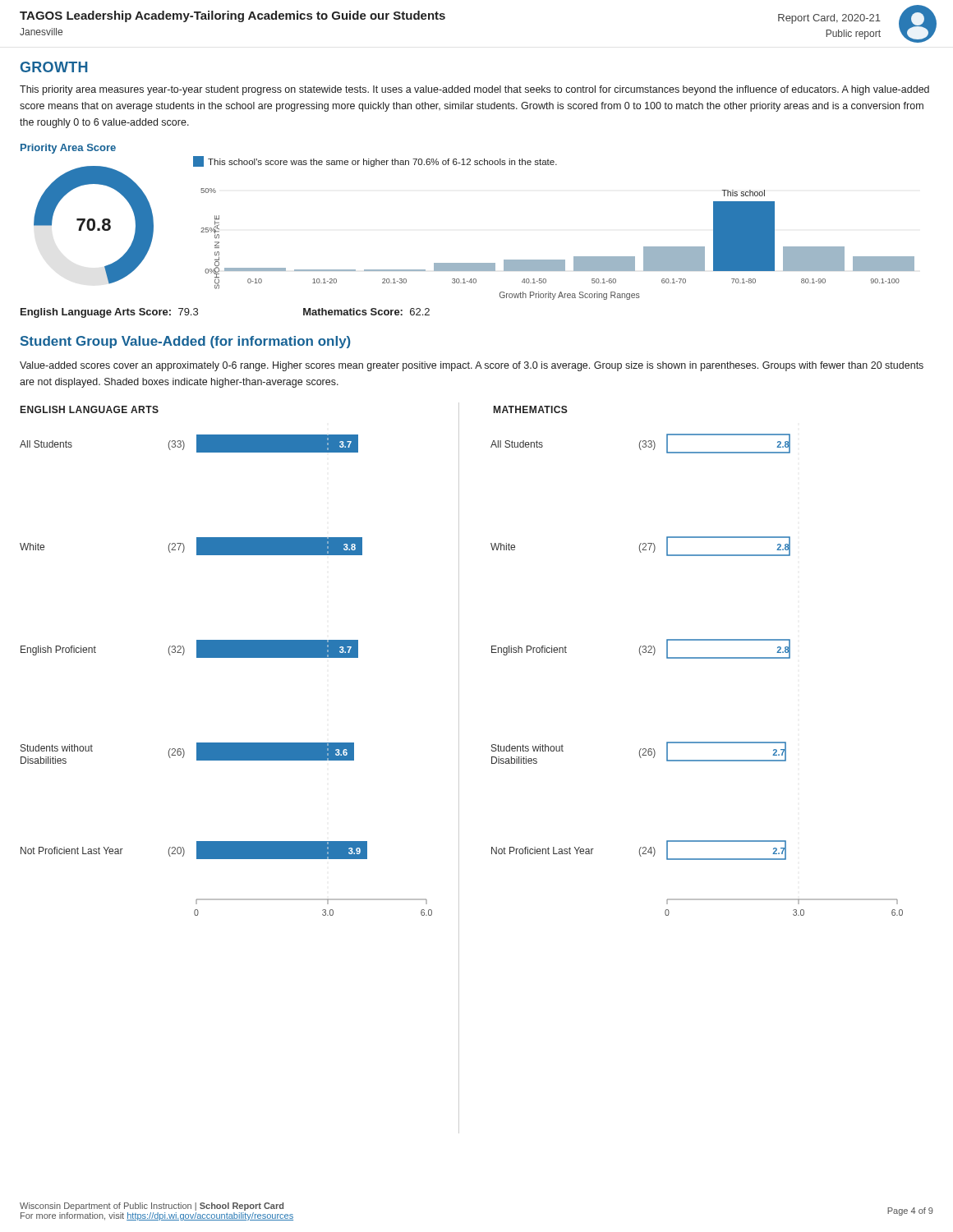Image resolution: width=953 pixels, height=1232 pixels.
Task: Click on the region starting "English Language Arts Score: 79.3 Mathematics Score:"
Action: click(109, 313)
